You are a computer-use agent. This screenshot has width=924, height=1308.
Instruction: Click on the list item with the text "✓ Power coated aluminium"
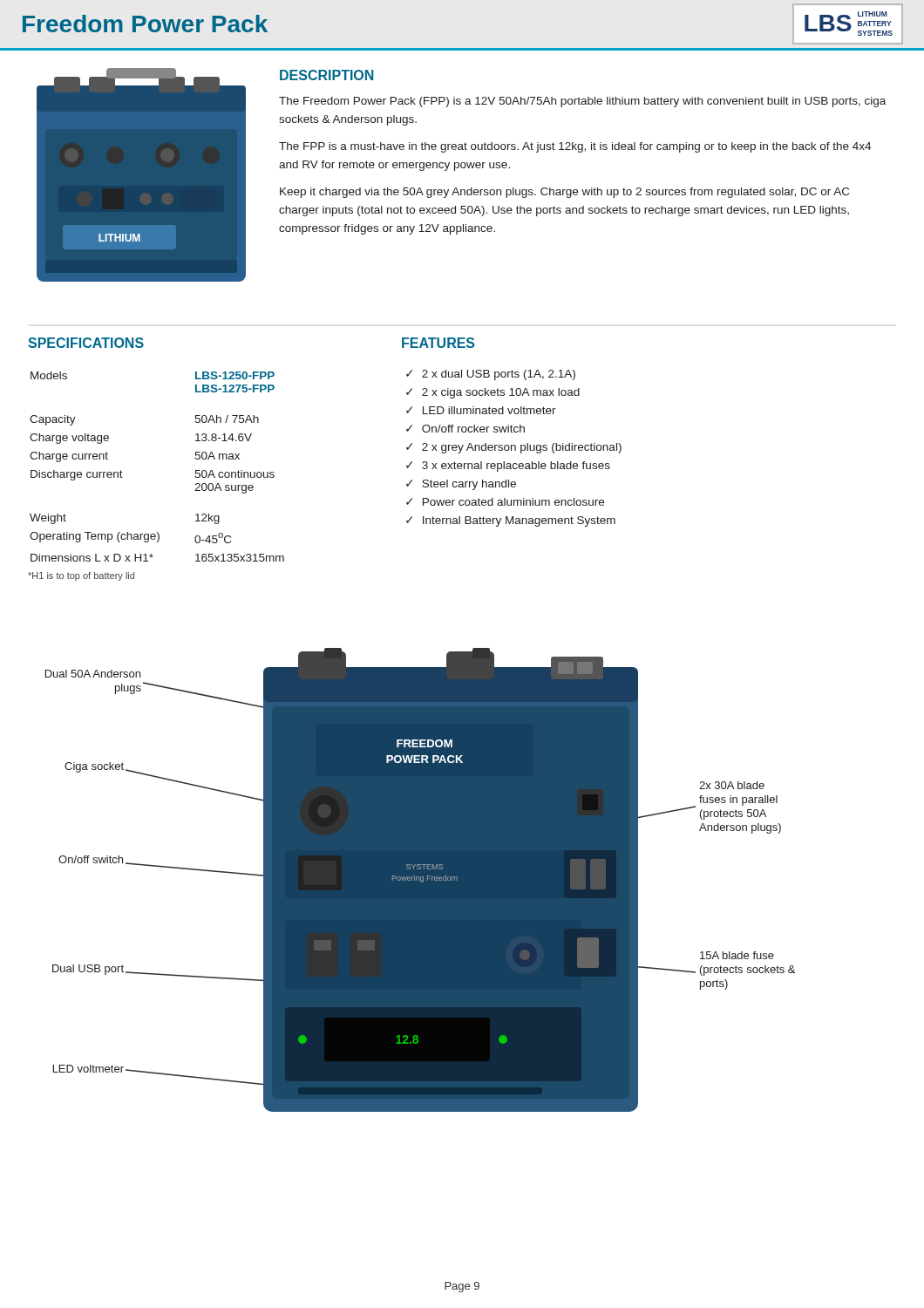pyautogui.click(x=505, y=502)
